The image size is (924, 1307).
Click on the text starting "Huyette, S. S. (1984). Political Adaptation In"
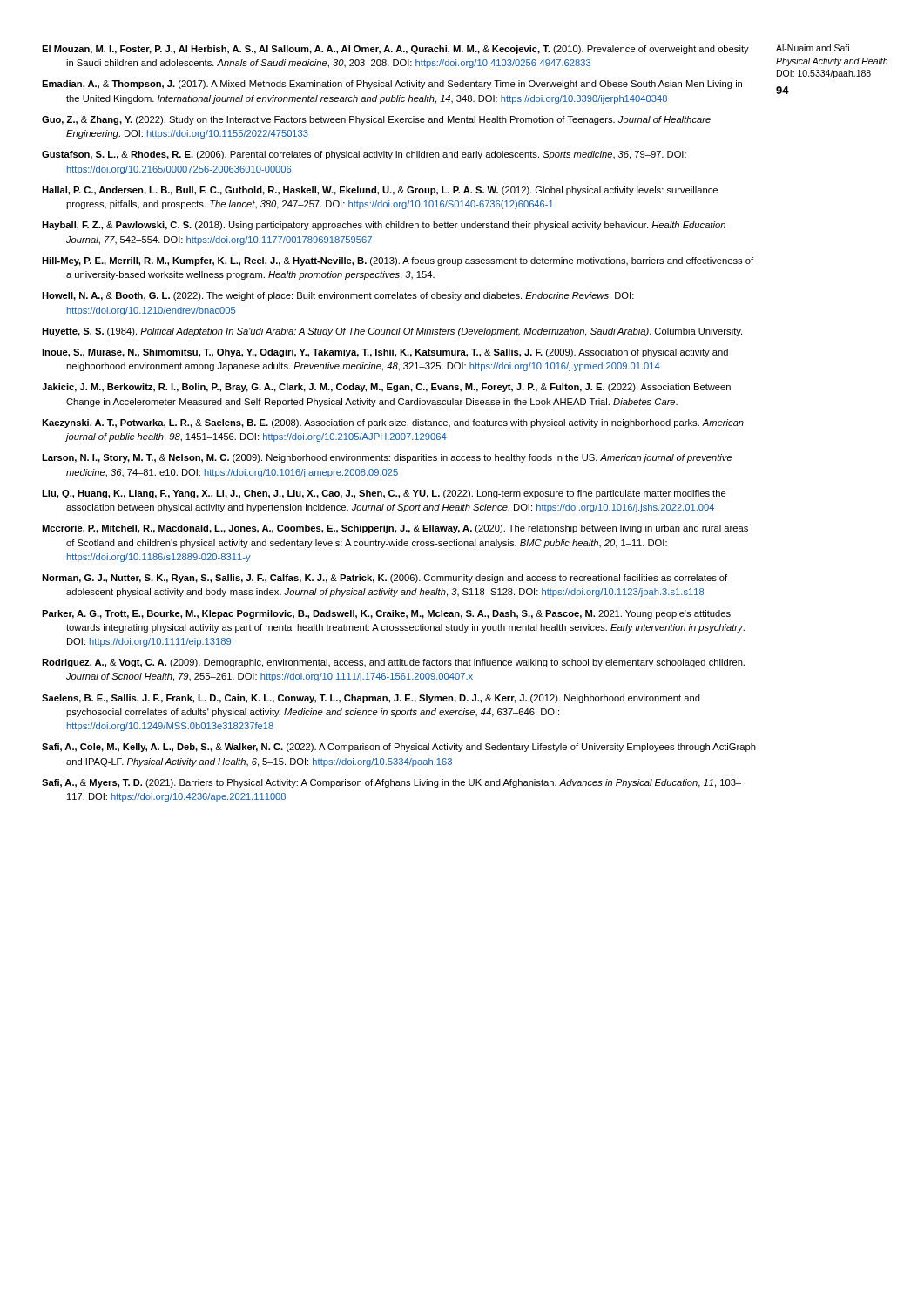(392, 331)
